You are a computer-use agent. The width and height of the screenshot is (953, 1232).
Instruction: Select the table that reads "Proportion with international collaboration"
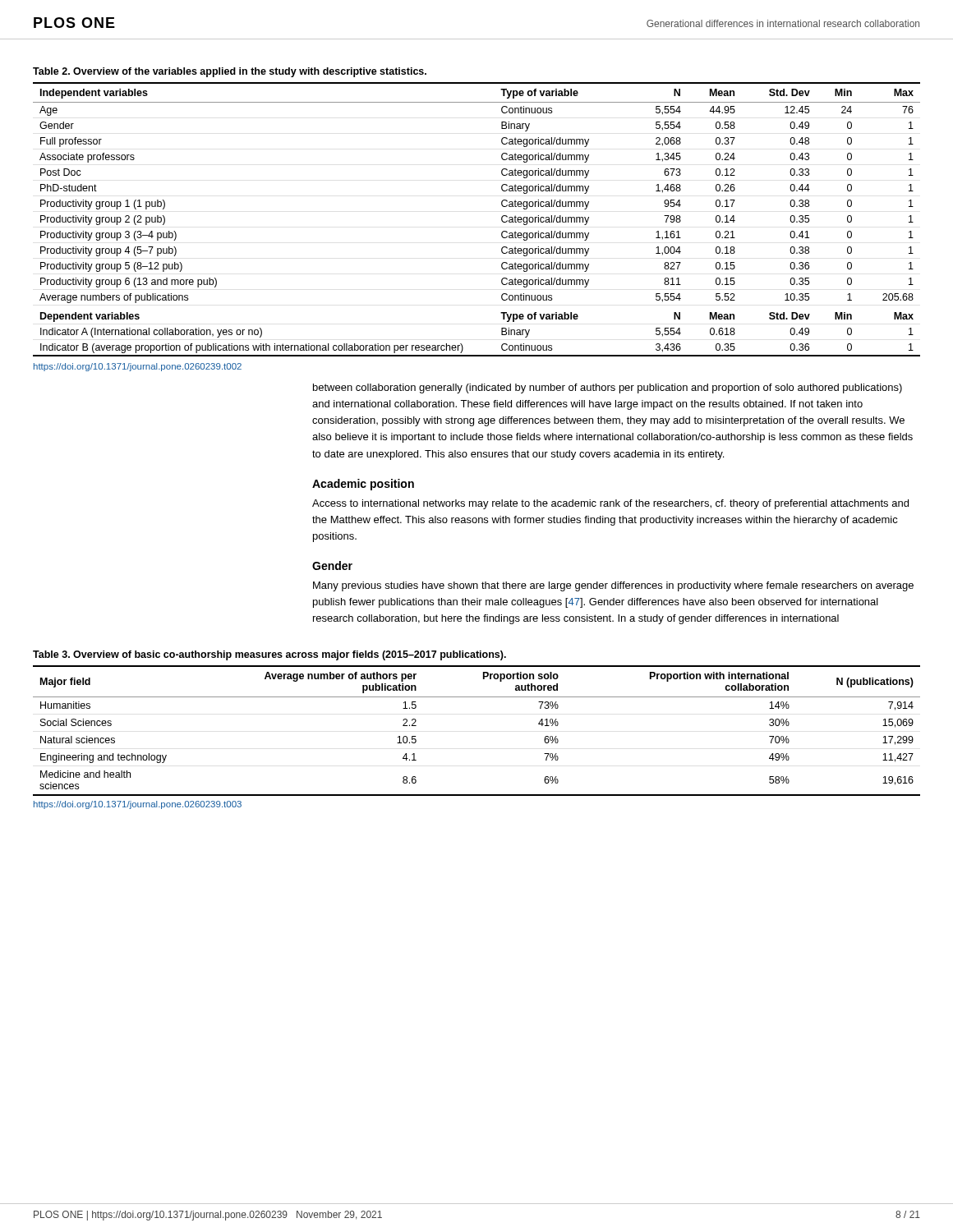(476, 730)
